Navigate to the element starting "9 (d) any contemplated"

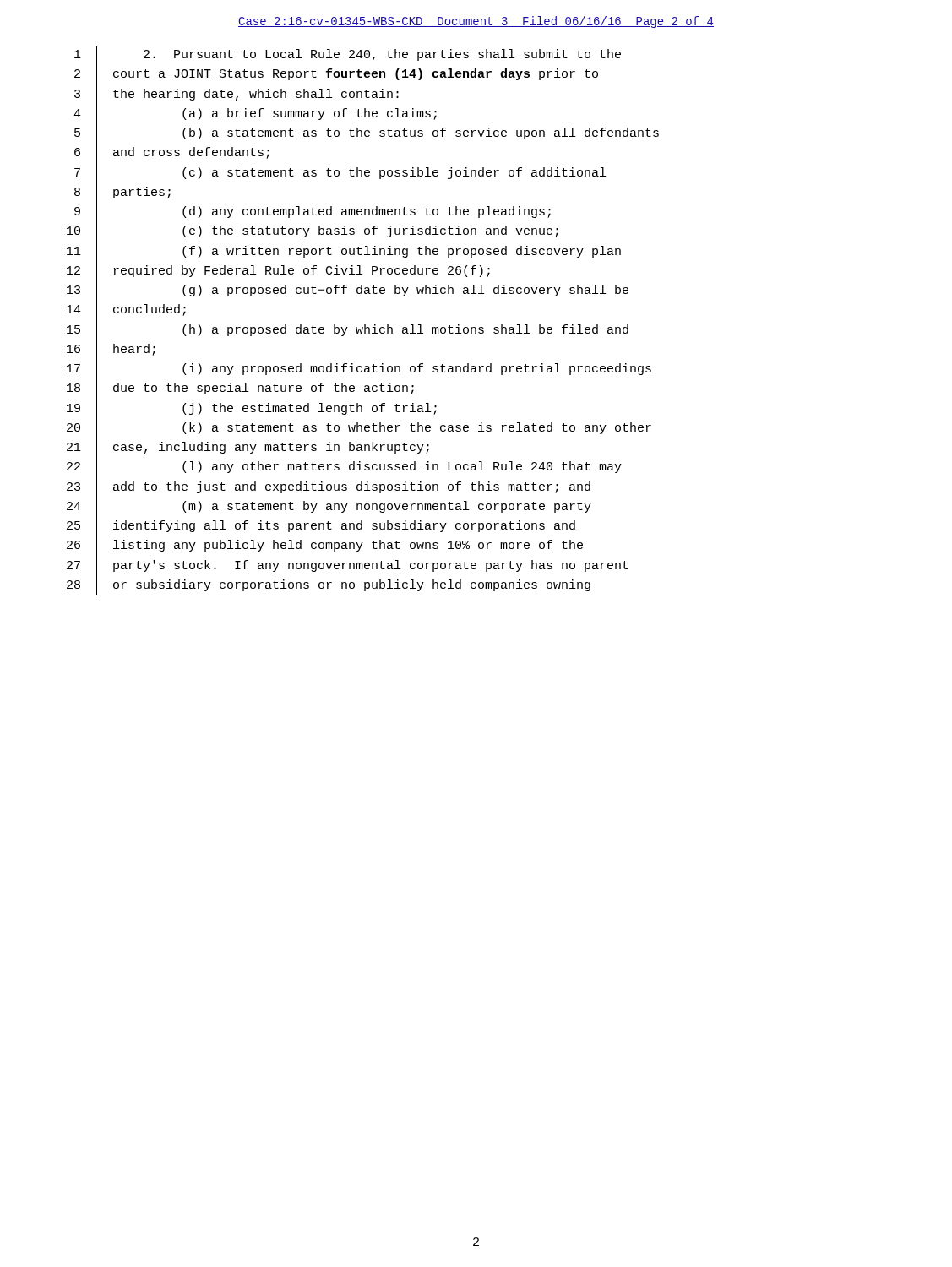(x=476, y=213)
